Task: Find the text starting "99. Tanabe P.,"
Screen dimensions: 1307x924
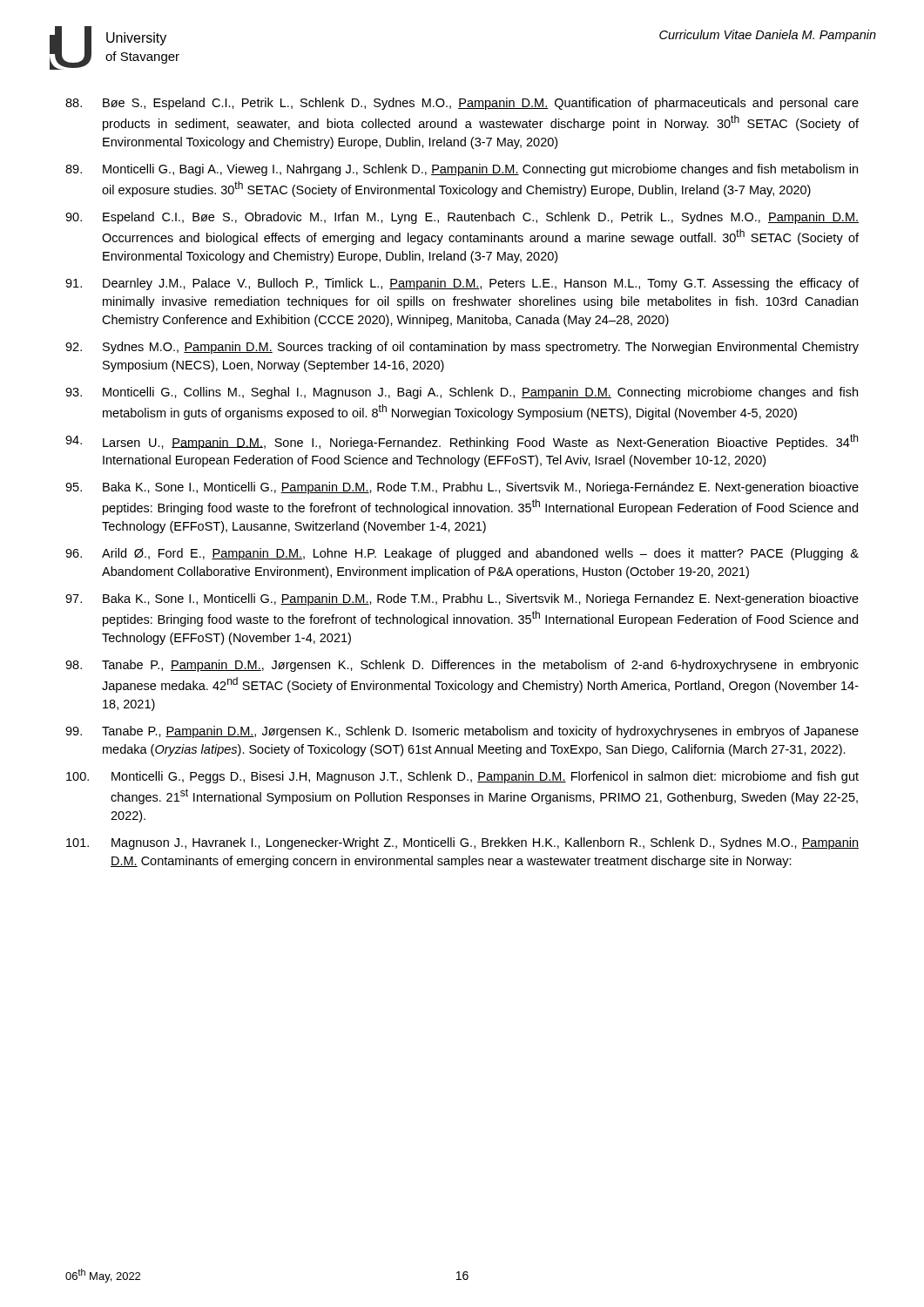Action: coord(462,741)
